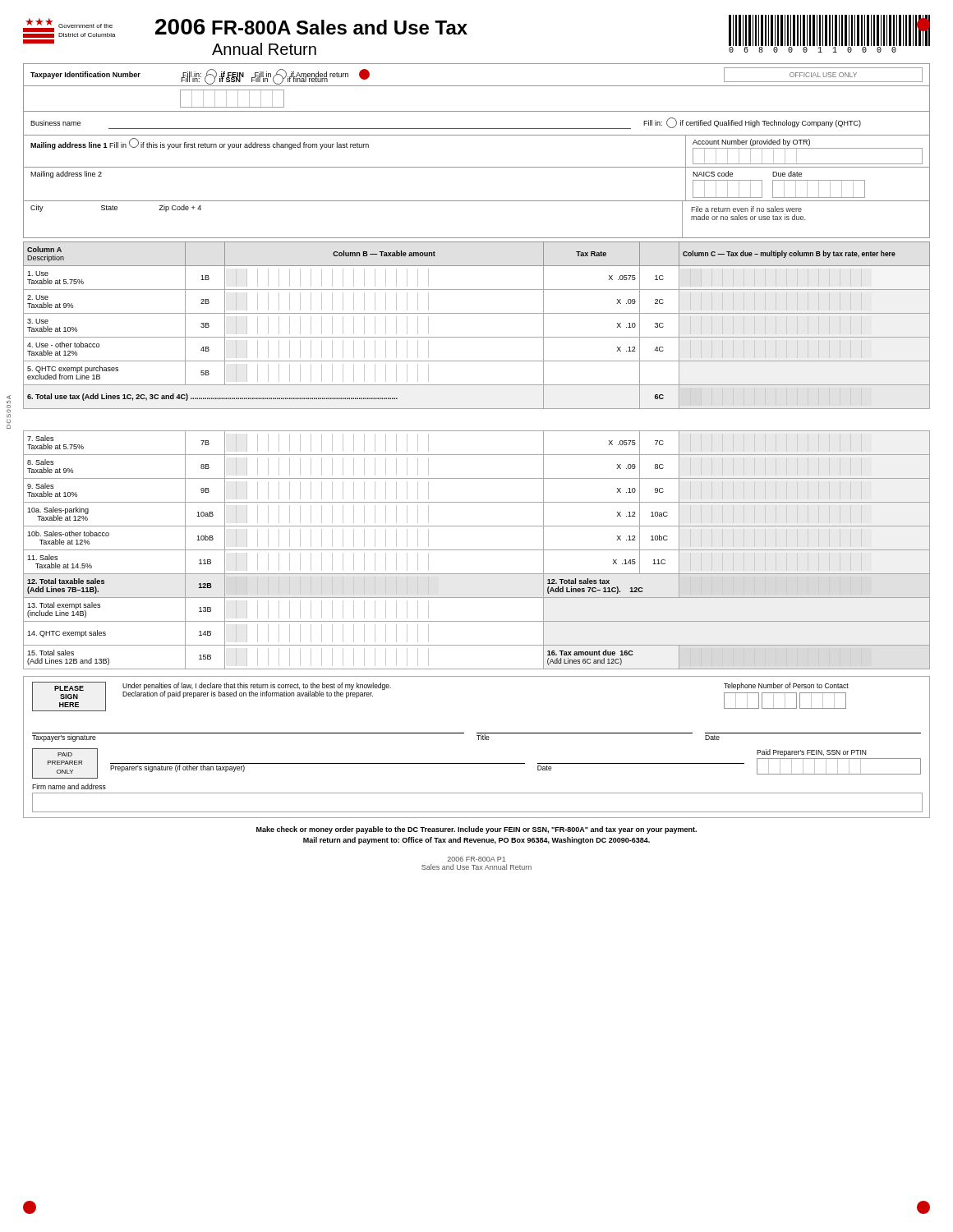Find "Mailing address line 2" on this page
Screen dimensions: 1232x953
click(66, 174)
